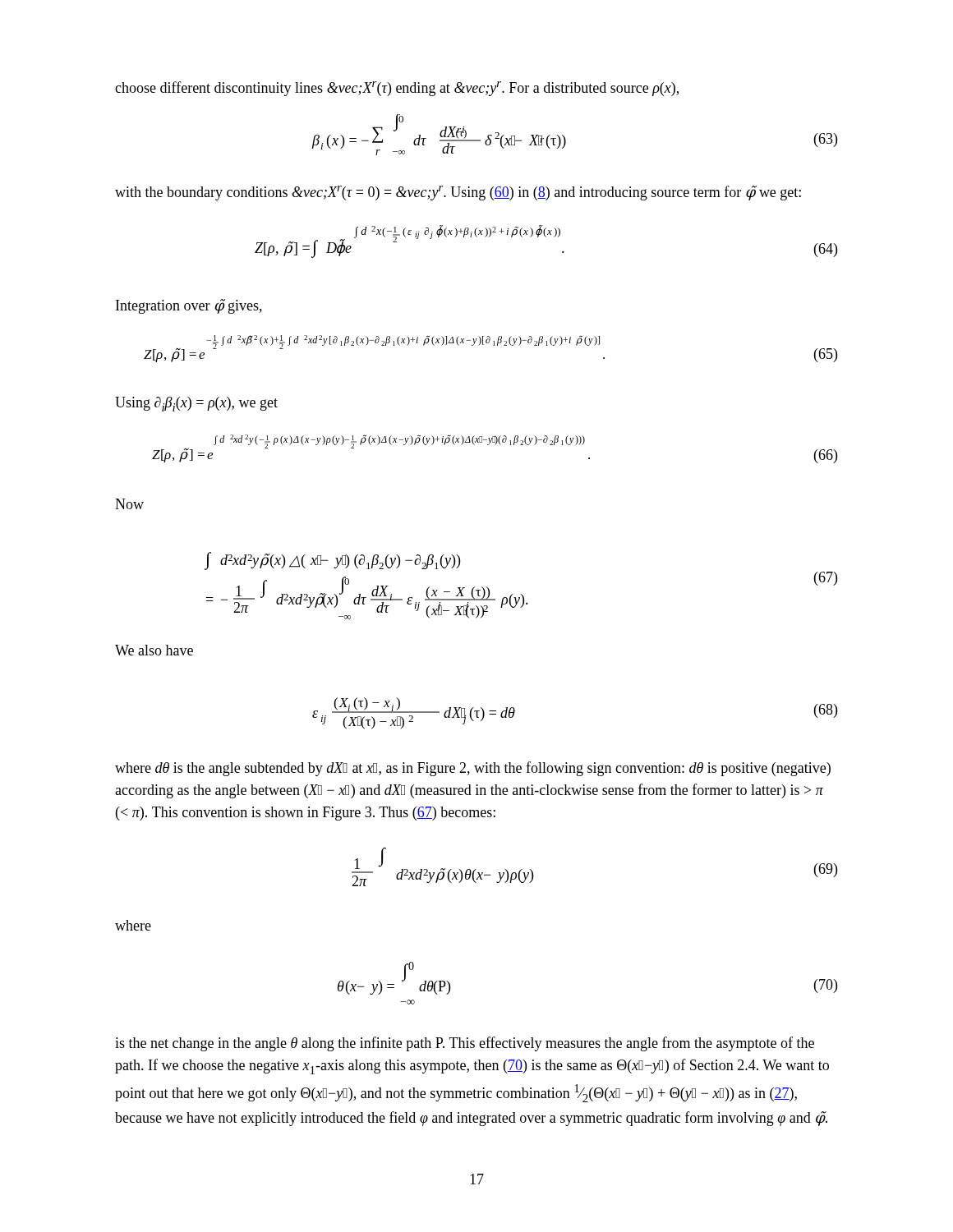Click on the text block with the text "choose different discontinuity lines &vec;Xr(τ)"
The width and height of the screenshot is (953, 1232).
tap(397, 86)
